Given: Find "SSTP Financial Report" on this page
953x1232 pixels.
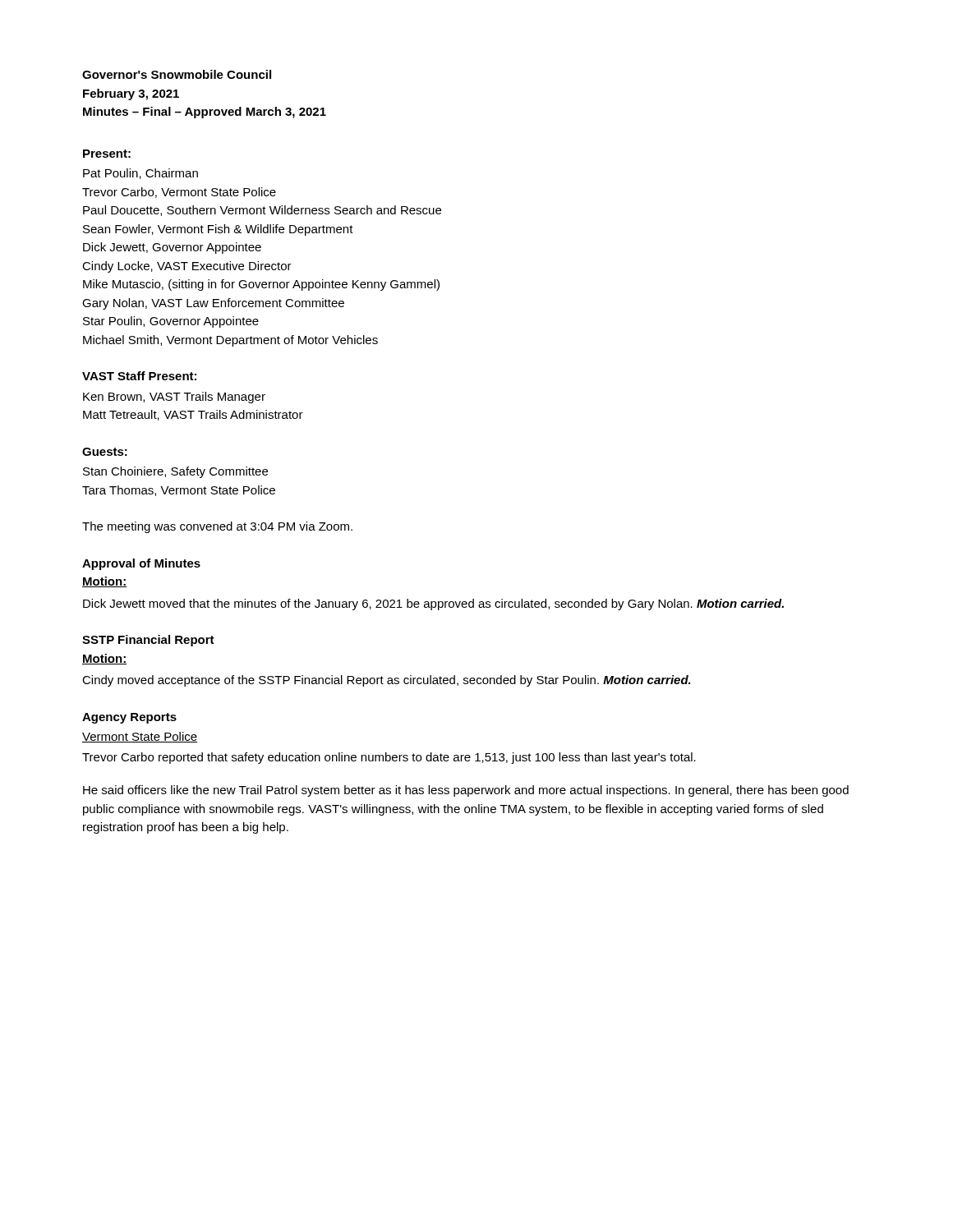Looking at the screenshot, I should point(148,641).
